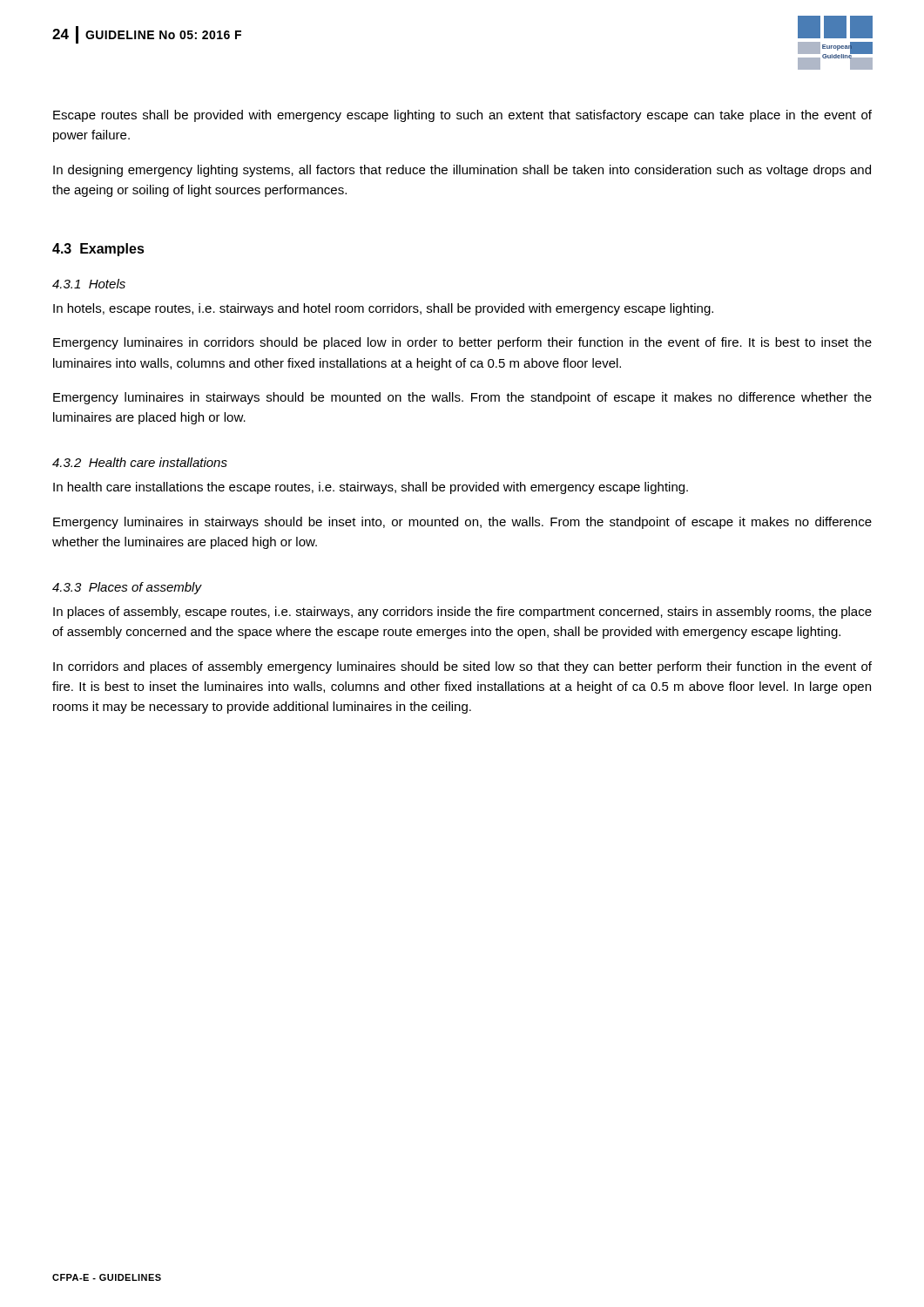
Task: Find the section header containing "4.3.3 Places of assembly"
Action: tap(127, 587)
